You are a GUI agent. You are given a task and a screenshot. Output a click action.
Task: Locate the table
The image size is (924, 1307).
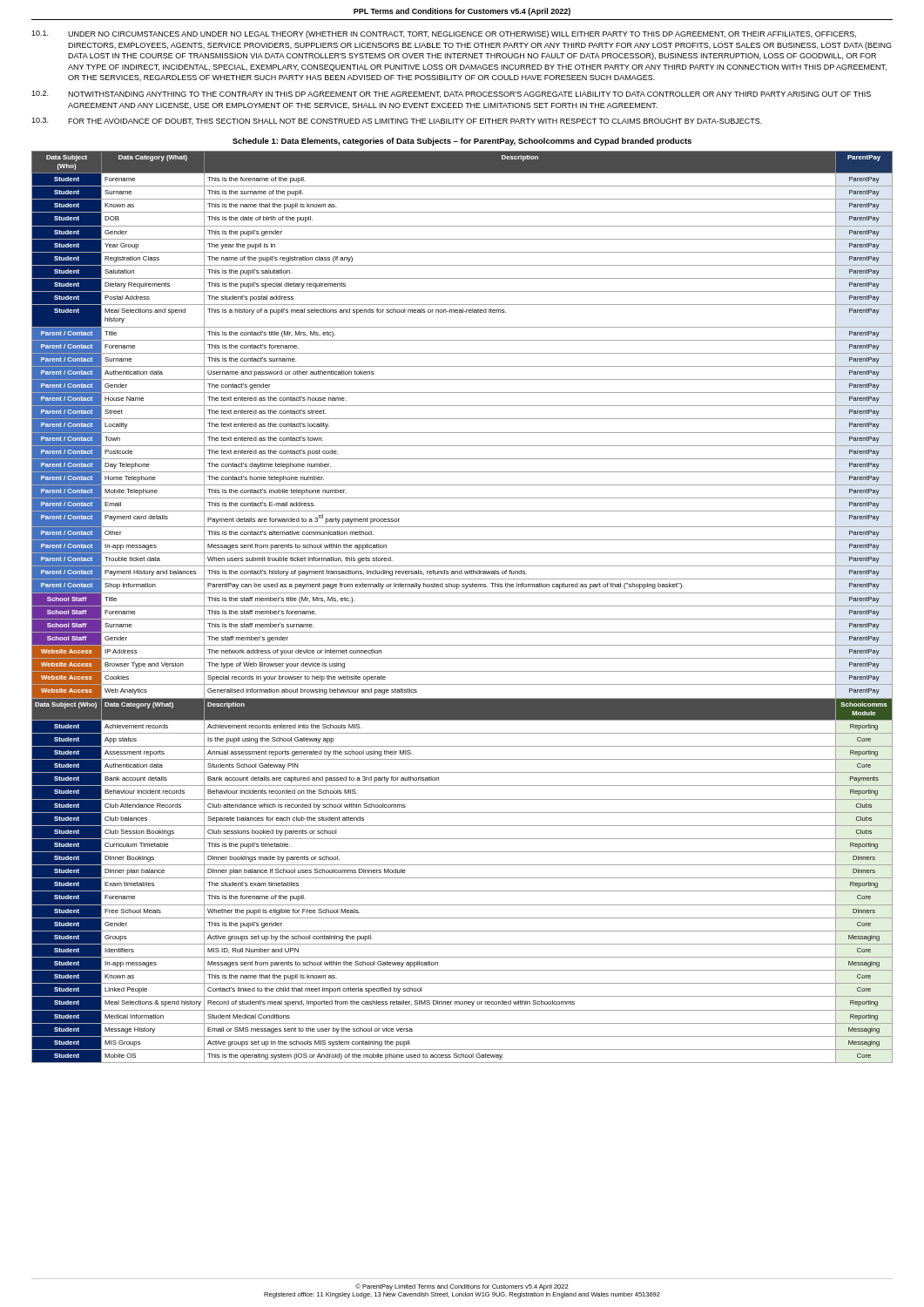pyautogui.click(x=462, y=607)
